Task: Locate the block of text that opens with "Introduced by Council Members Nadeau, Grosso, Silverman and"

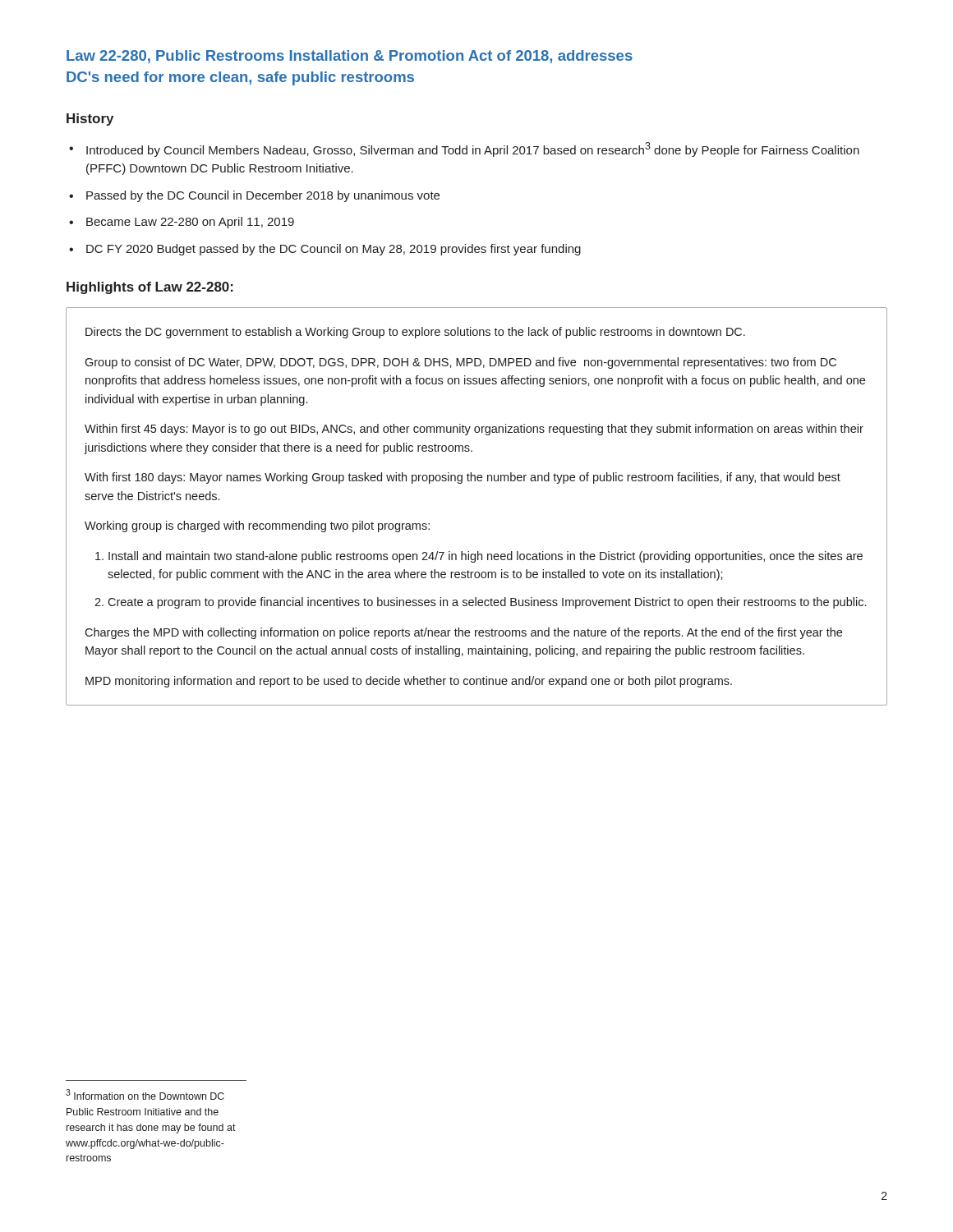Action: coord(472,158)
